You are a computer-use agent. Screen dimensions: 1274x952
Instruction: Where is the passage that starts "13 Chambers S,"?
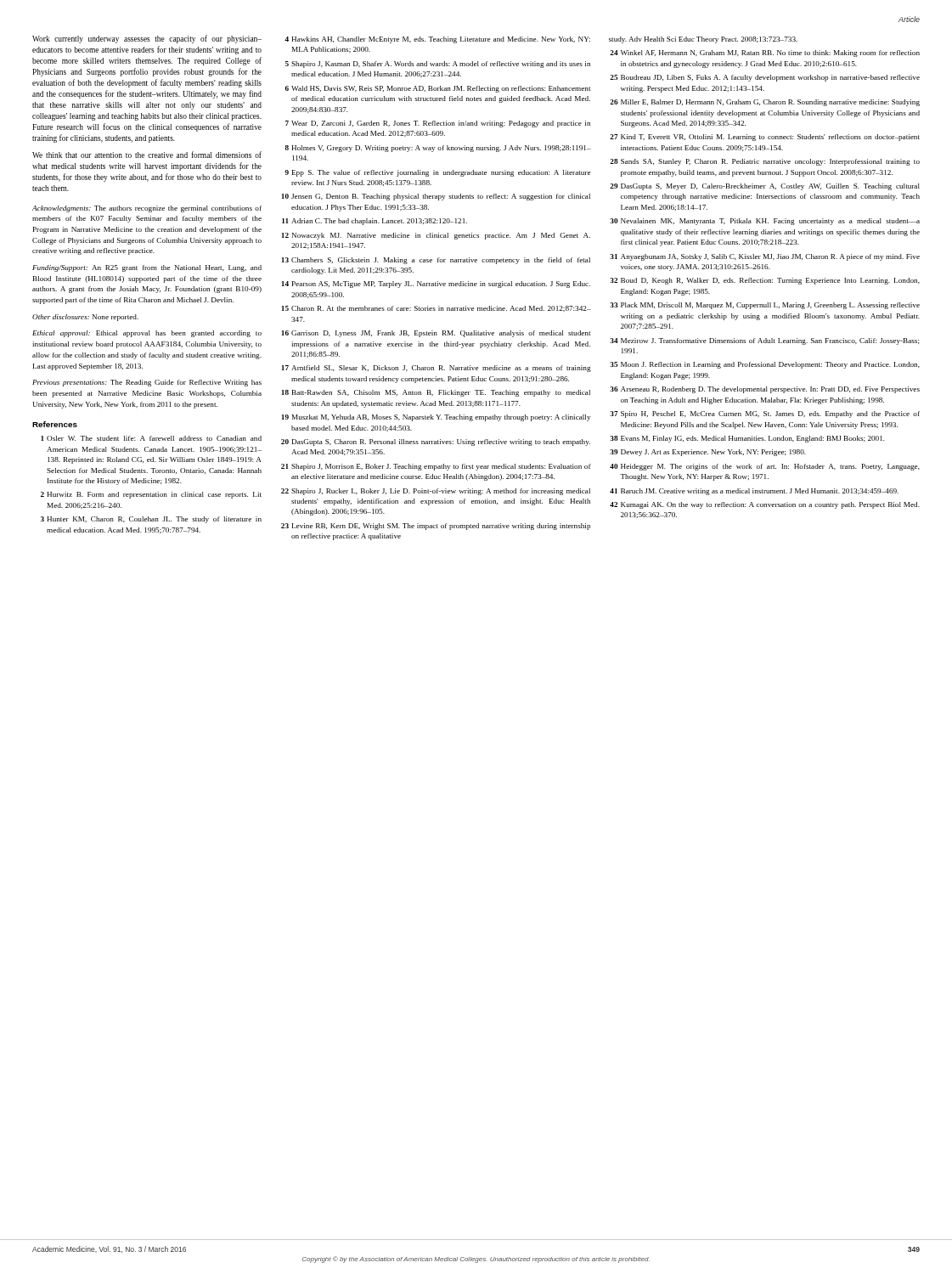434,265
